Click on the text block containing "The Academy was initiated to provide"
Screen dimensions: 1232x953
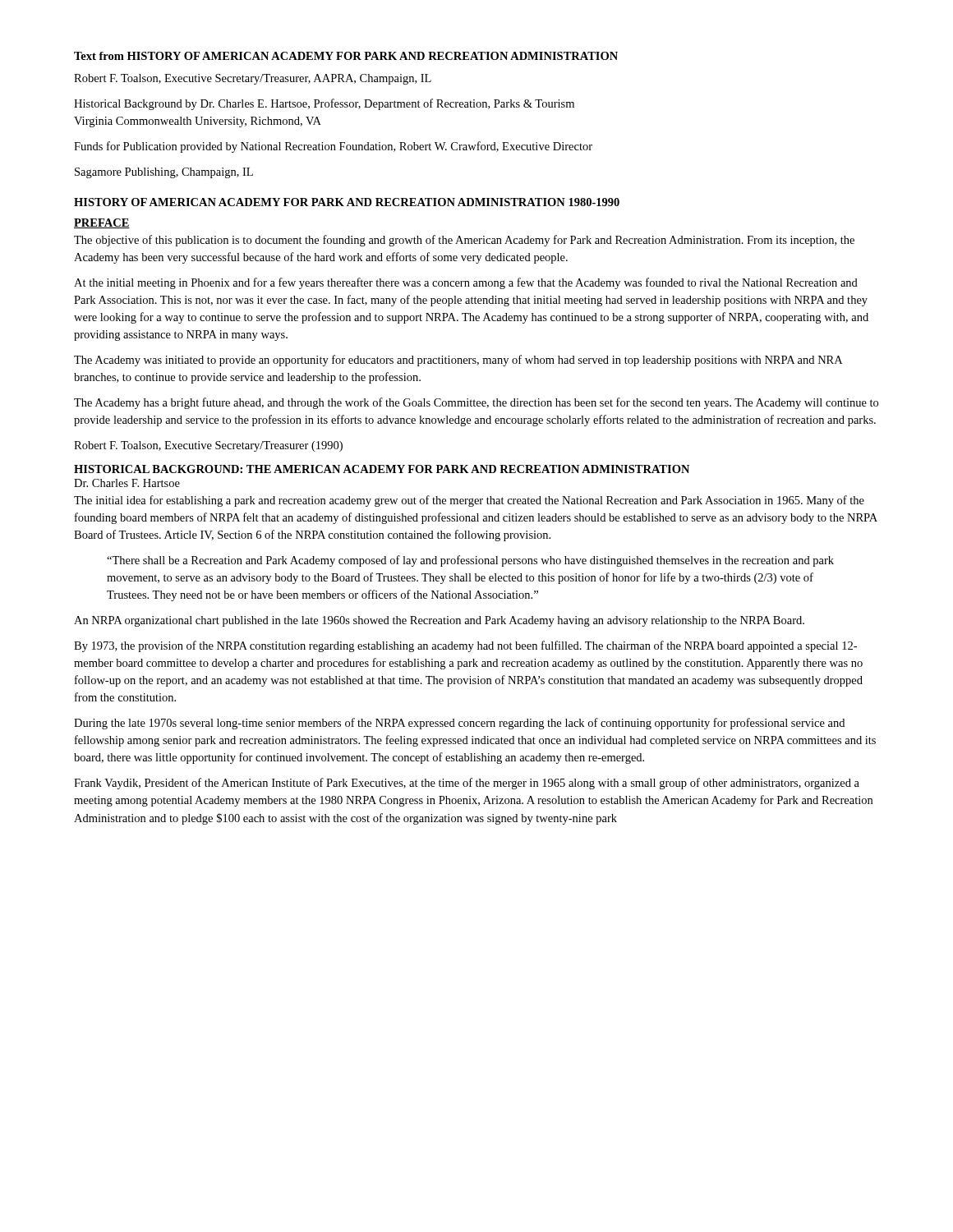point(476,369)
